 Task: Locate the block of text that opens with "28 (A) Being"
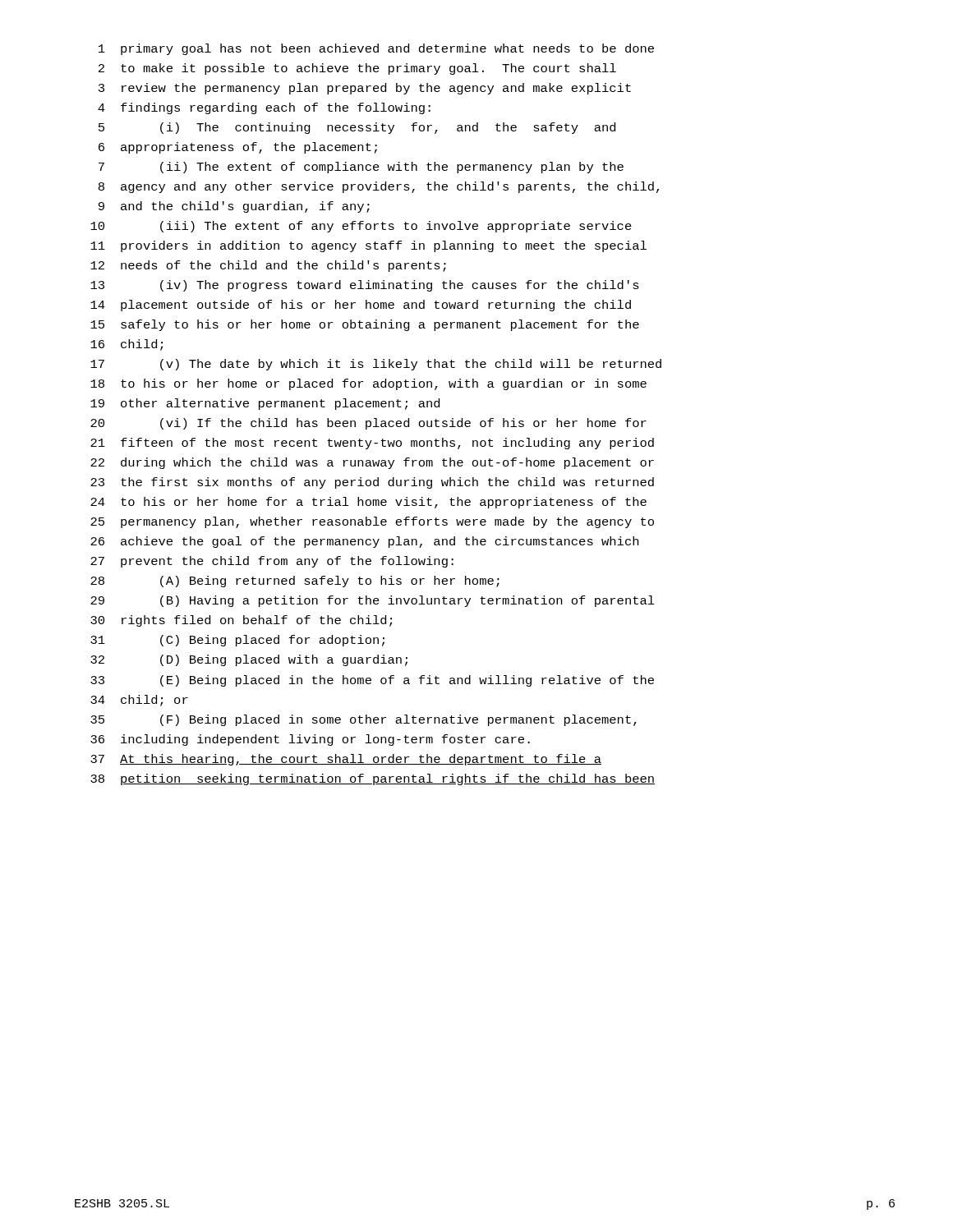coord(485,582)
